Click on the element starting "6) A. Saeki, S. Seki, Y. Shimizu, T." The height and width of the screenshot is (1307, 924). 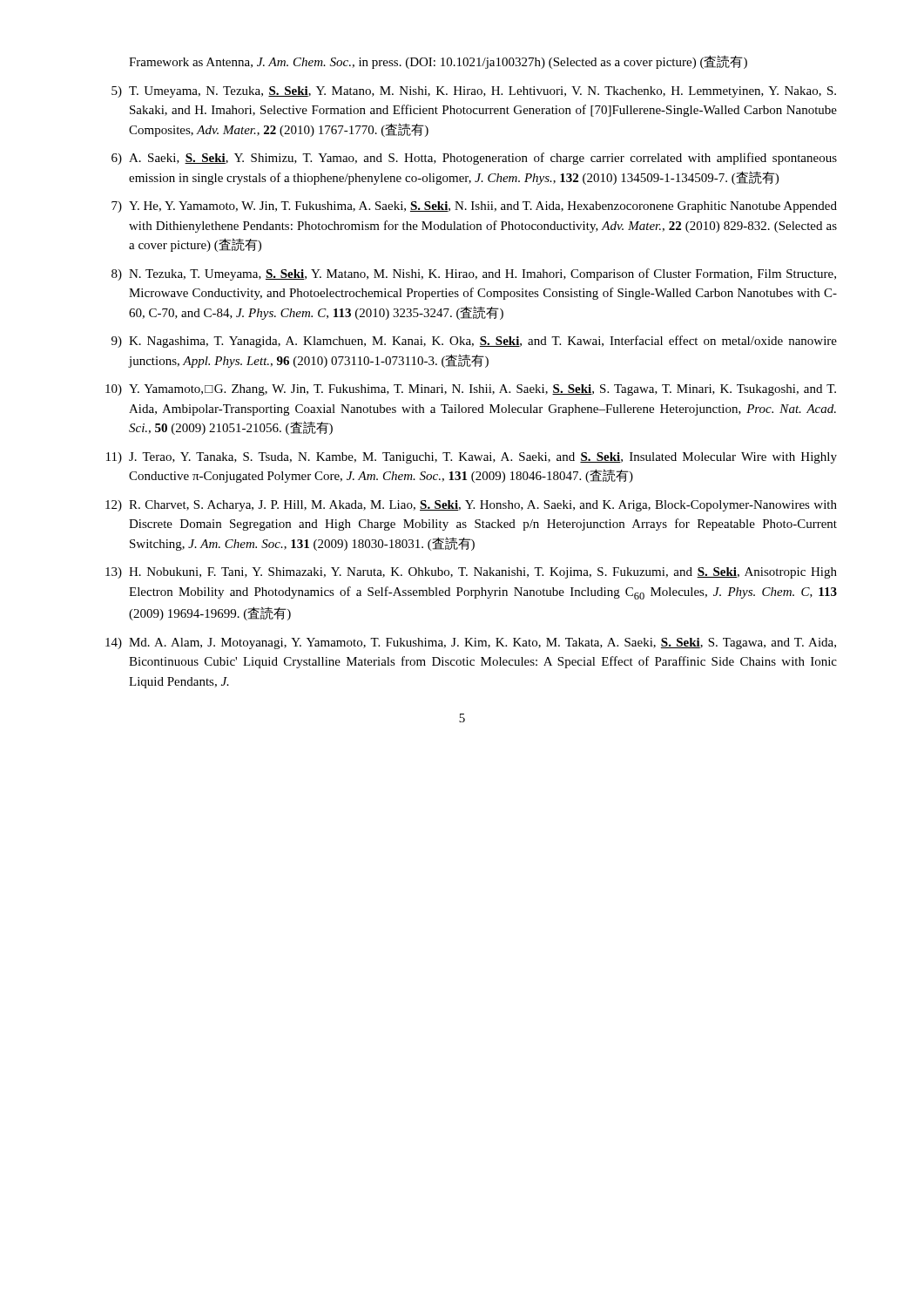pyautogui.click(x=462, y=168)
